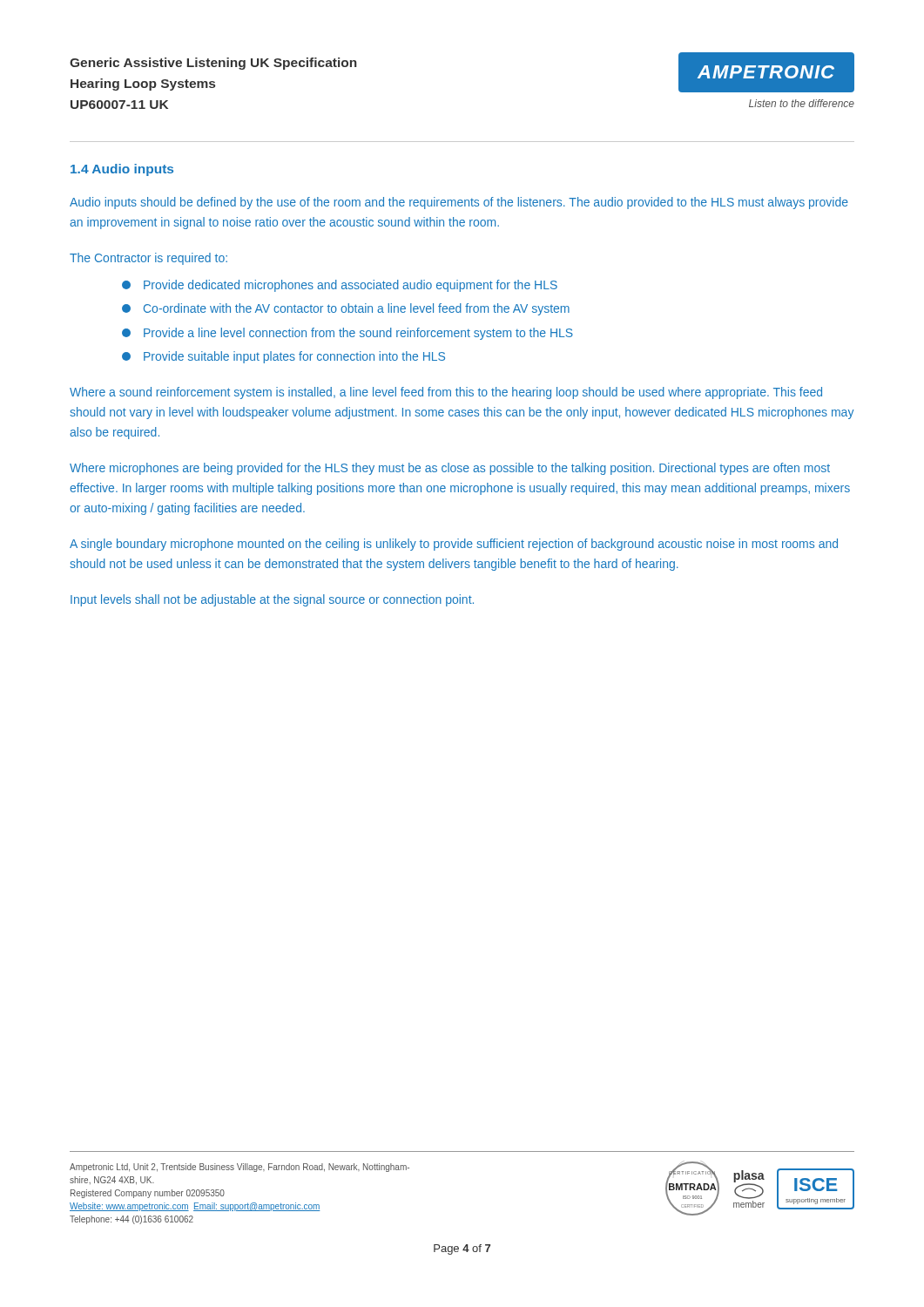Point to the block beginning "Co-ordinate with the"
This screenshot has height=1307, width=924.
point(346,309)
